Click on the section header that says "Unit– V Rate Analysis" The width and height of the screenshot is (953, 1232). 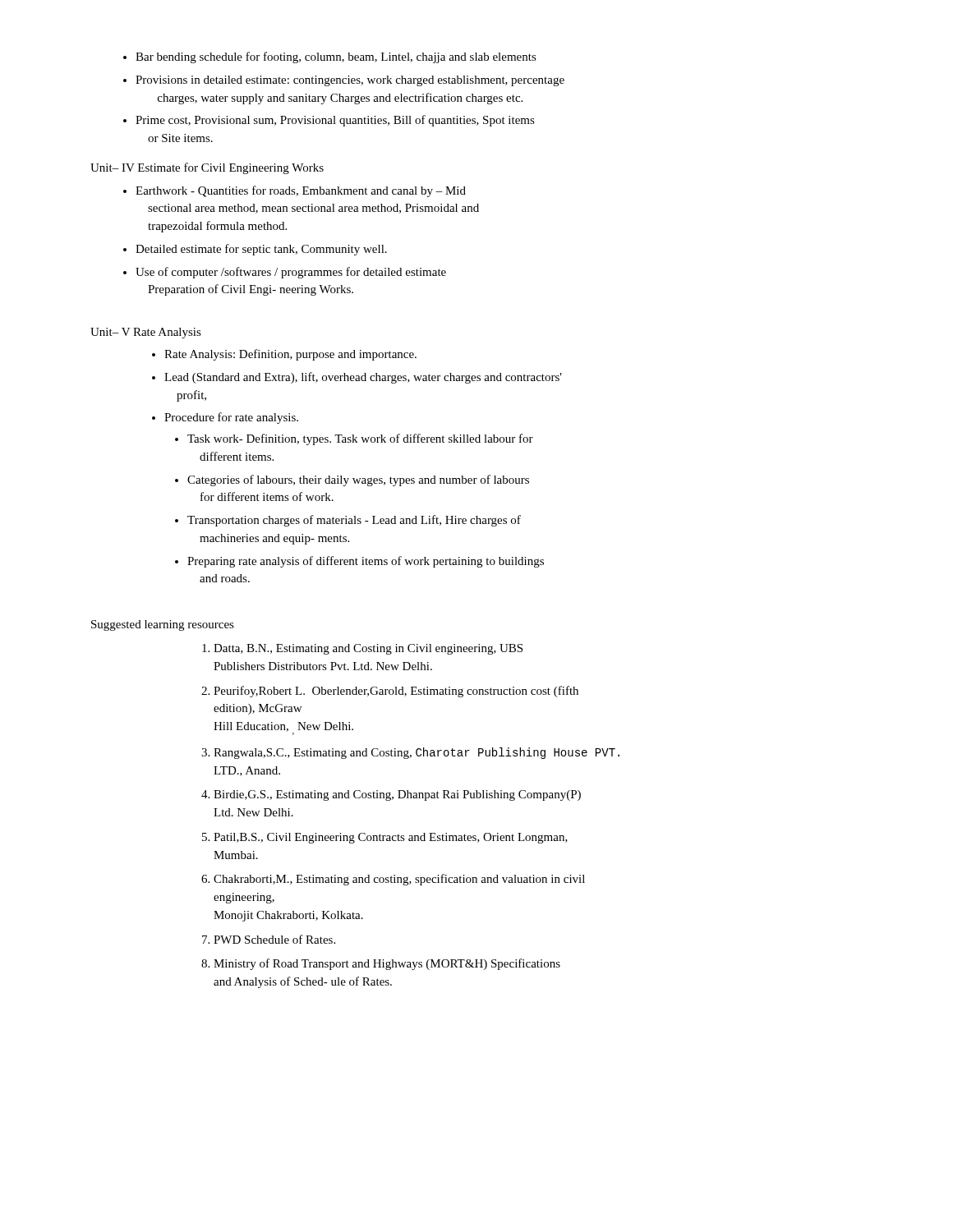[146, 332]
